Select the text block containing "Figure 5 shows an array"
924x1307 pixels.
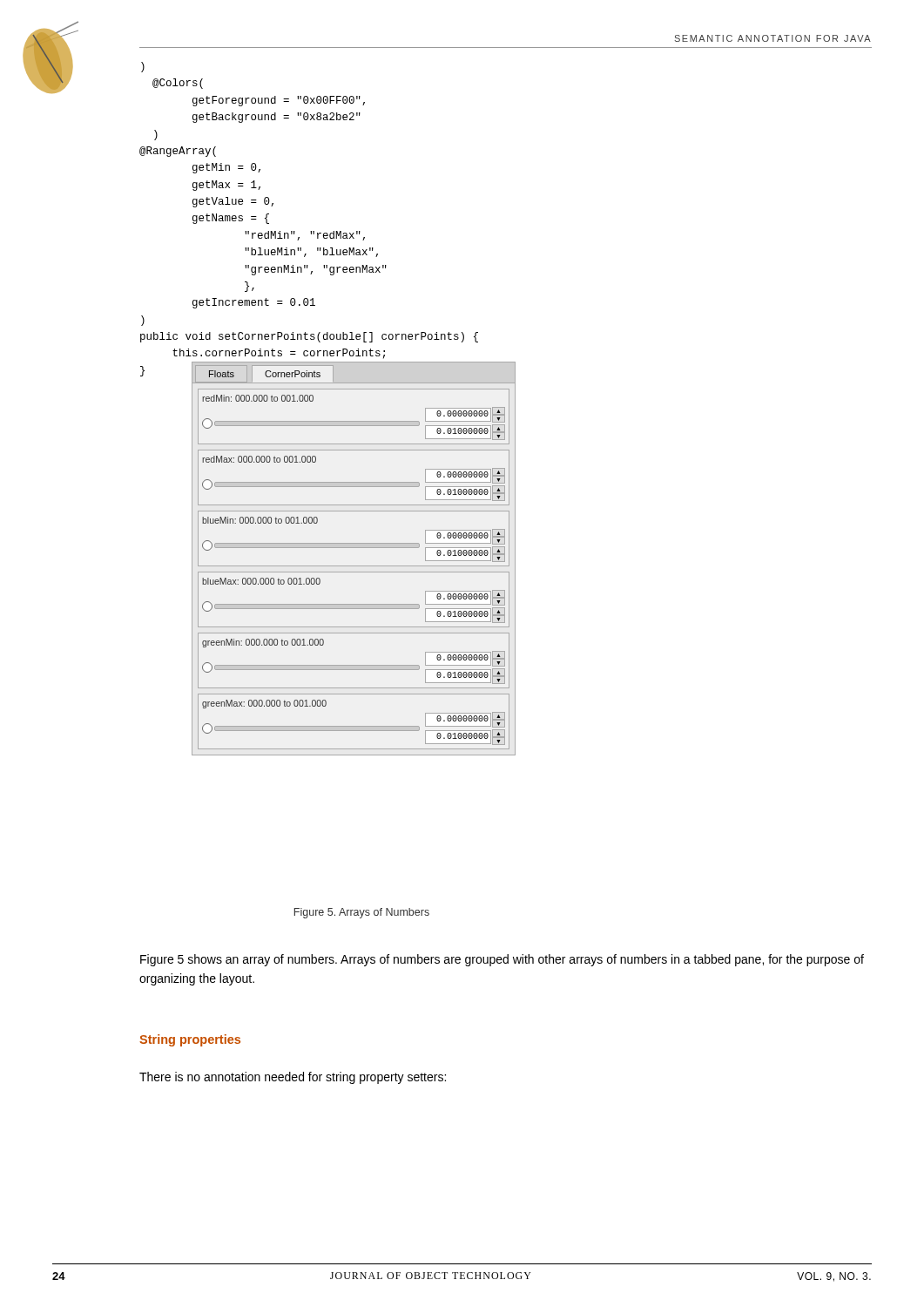coord(502,969)
